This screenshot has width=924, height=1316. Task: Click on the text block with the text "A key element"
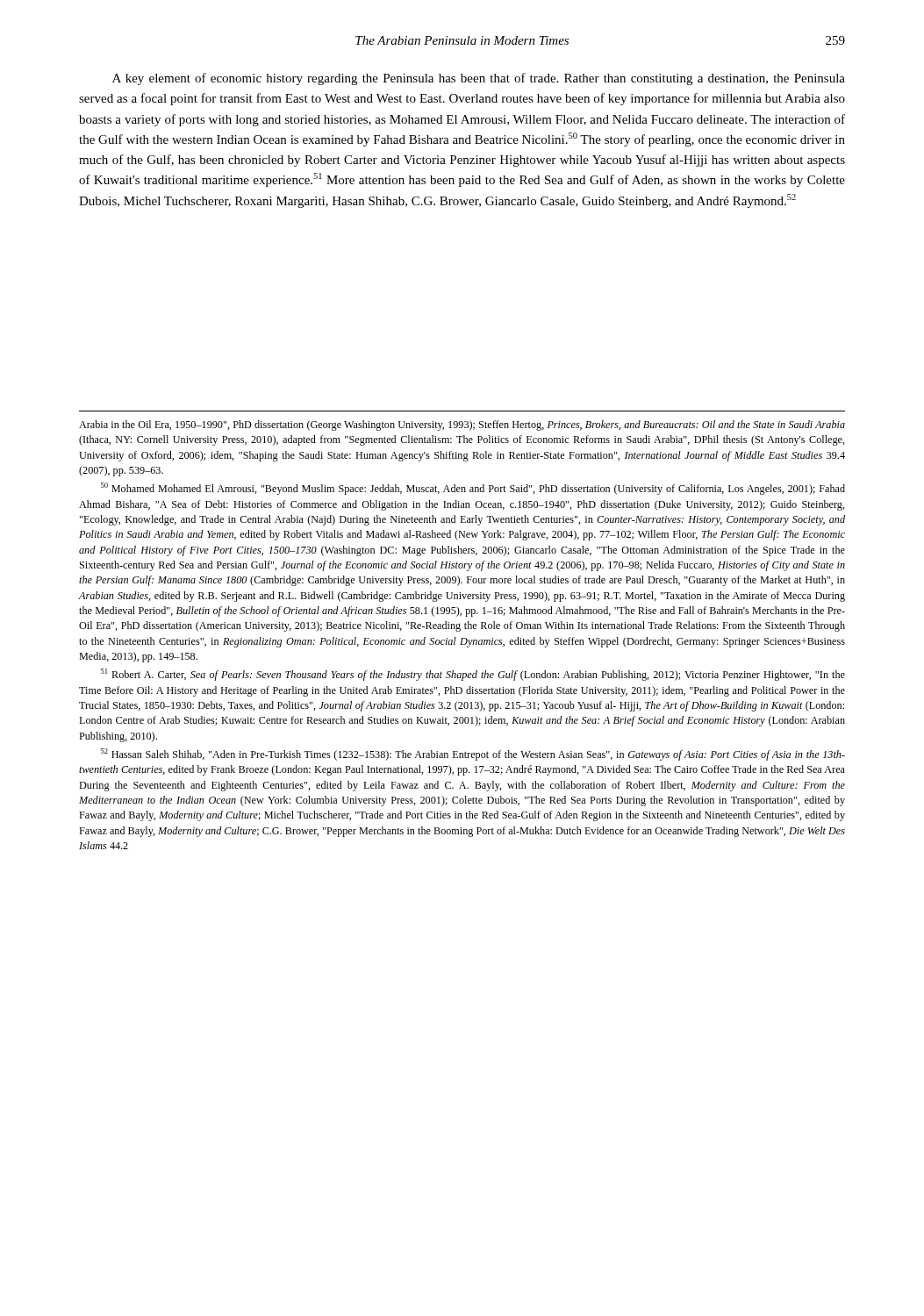tap(462, 140)
